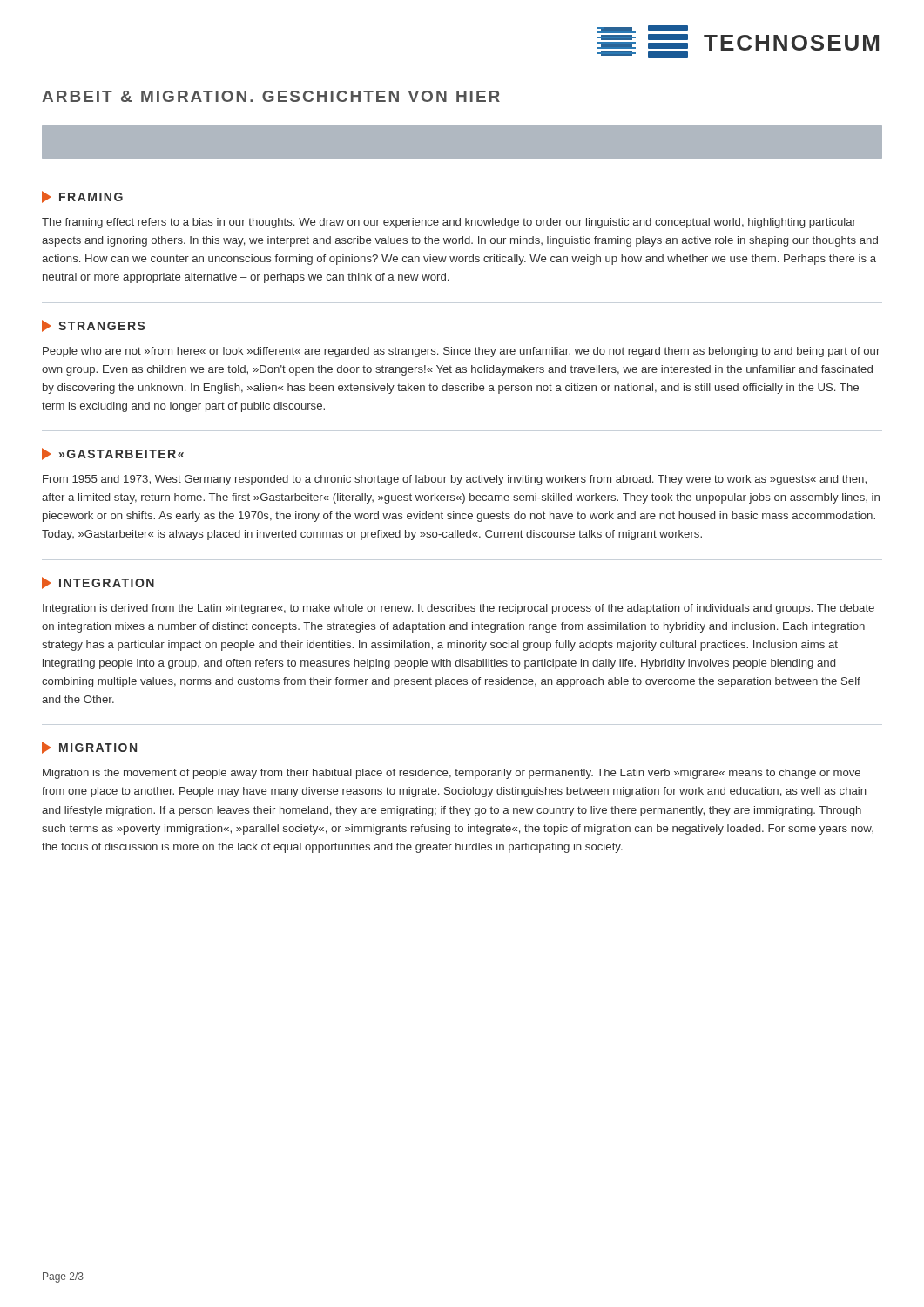The width and height of the screenshot is (924, 1307).
Task: Navigate to the region starting "From 1955 and 1973,"
Action: pos(462,506)
